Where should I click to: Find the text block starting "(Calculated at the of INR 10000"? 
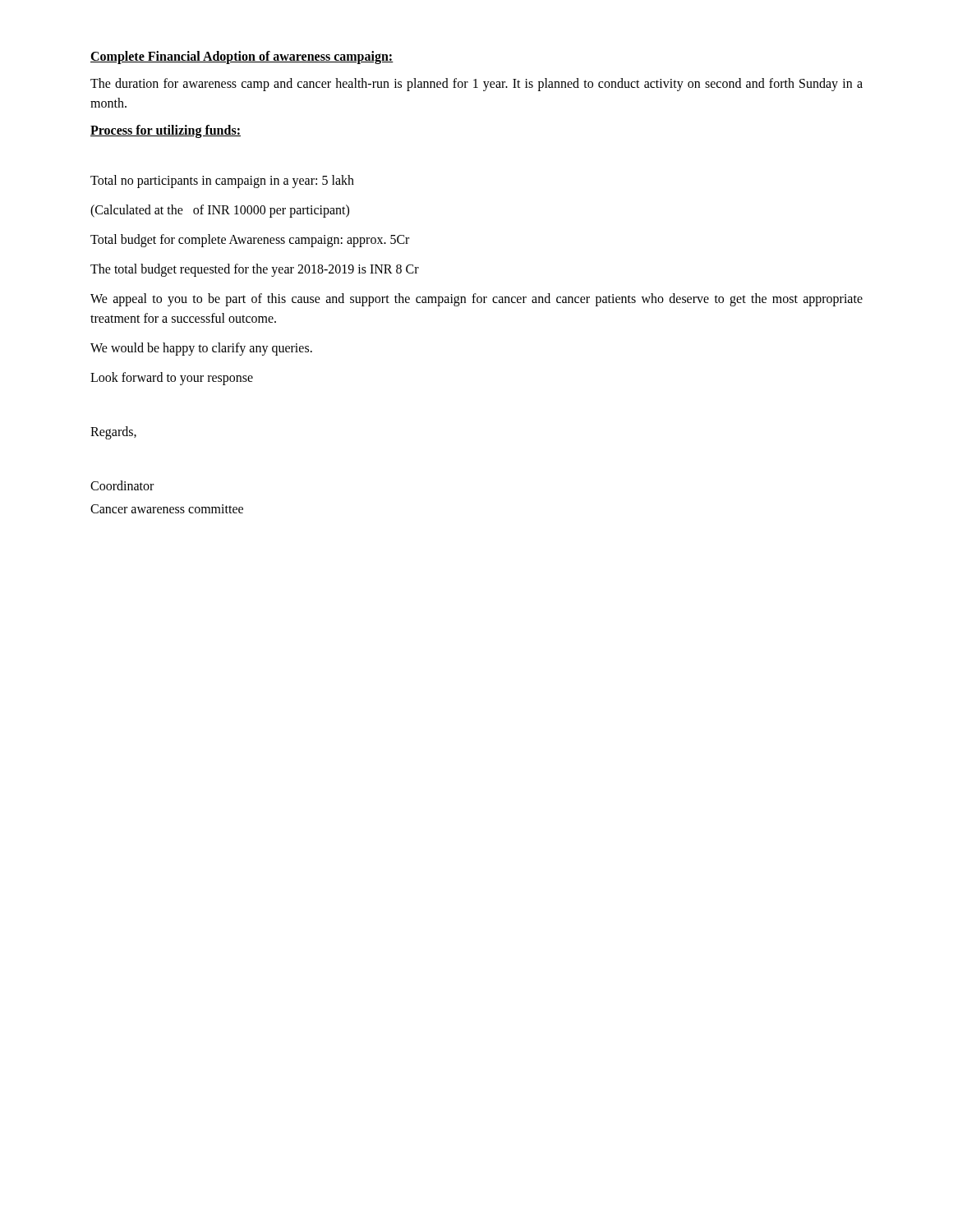click(220, 210)
